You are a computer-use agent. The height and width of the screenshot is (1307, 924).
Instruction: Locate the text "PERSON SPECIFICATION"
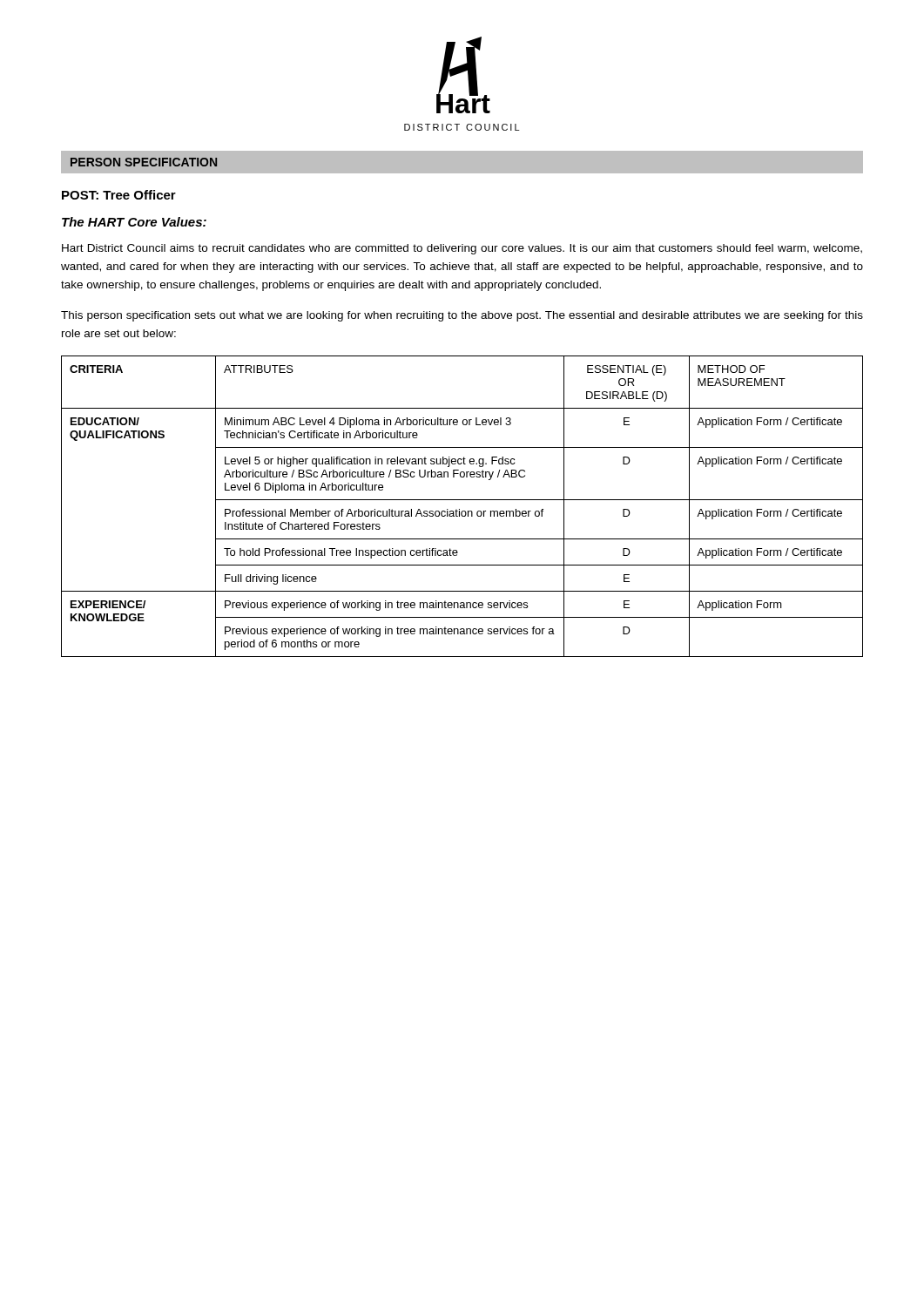(x=462, y=162)
